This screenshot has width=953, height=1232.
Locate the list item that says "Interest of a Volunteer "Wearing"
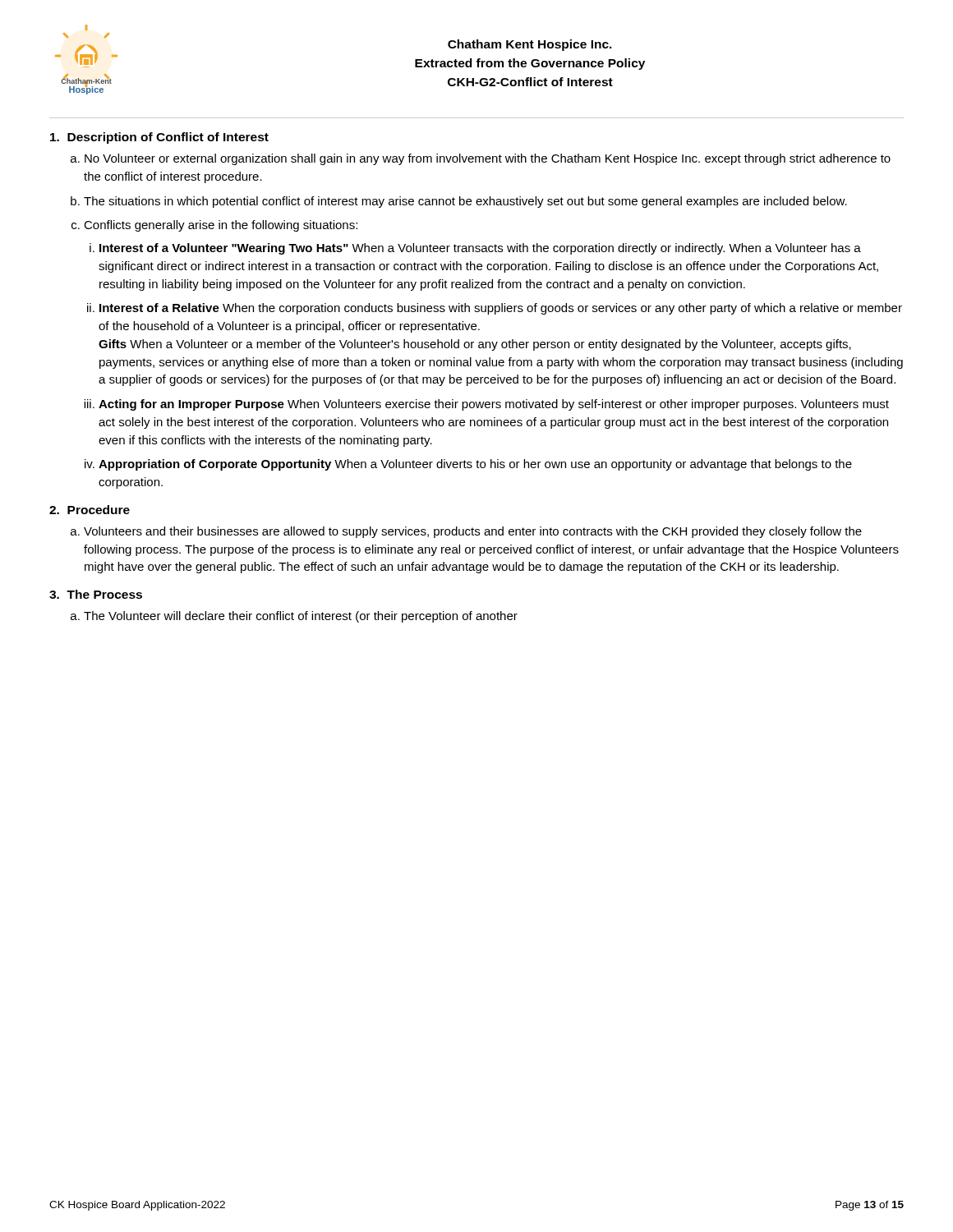[489, 265]
